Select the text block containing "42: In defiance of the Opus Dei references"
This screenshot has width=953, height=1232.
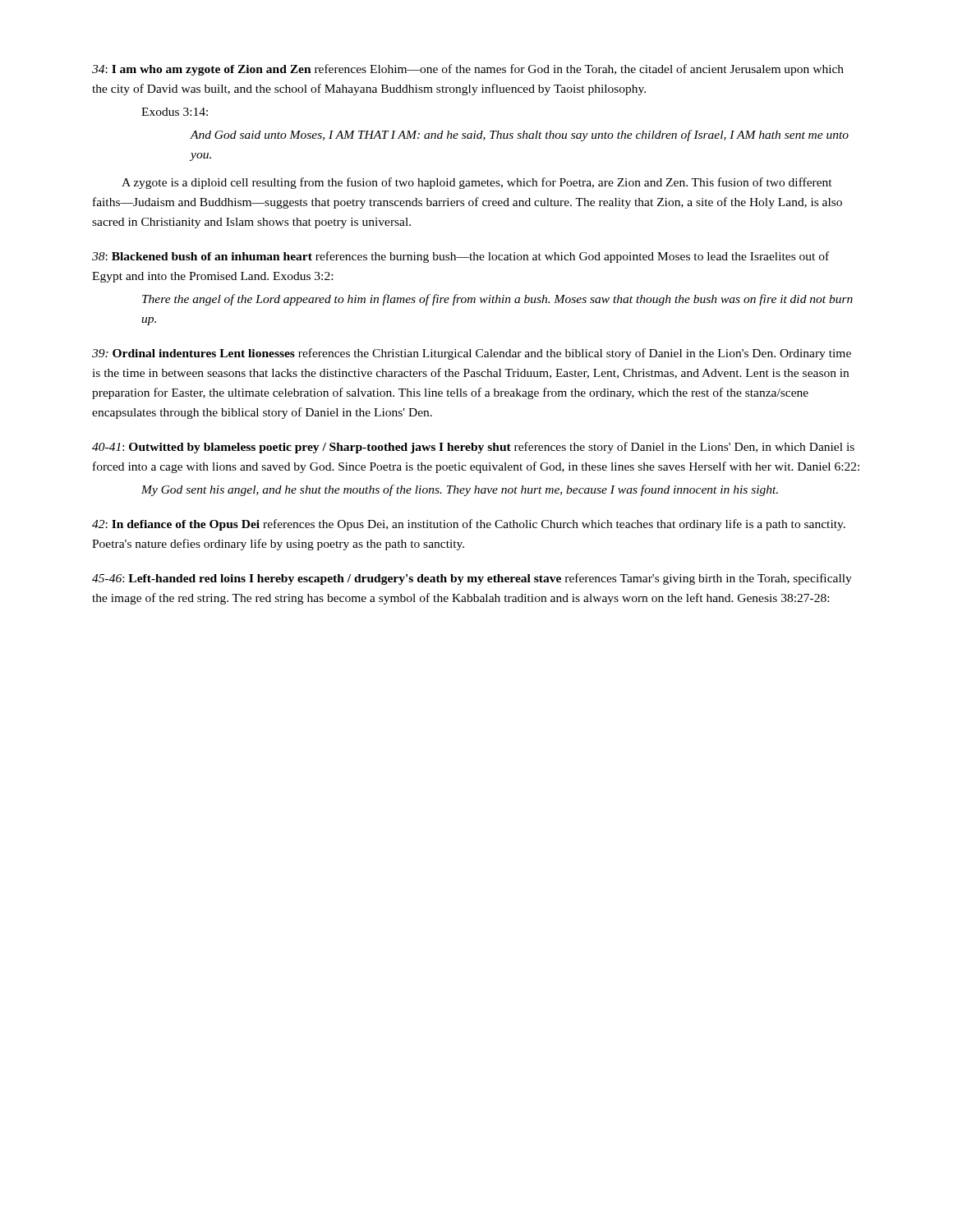pyautogui.click(x=476, y=534)
